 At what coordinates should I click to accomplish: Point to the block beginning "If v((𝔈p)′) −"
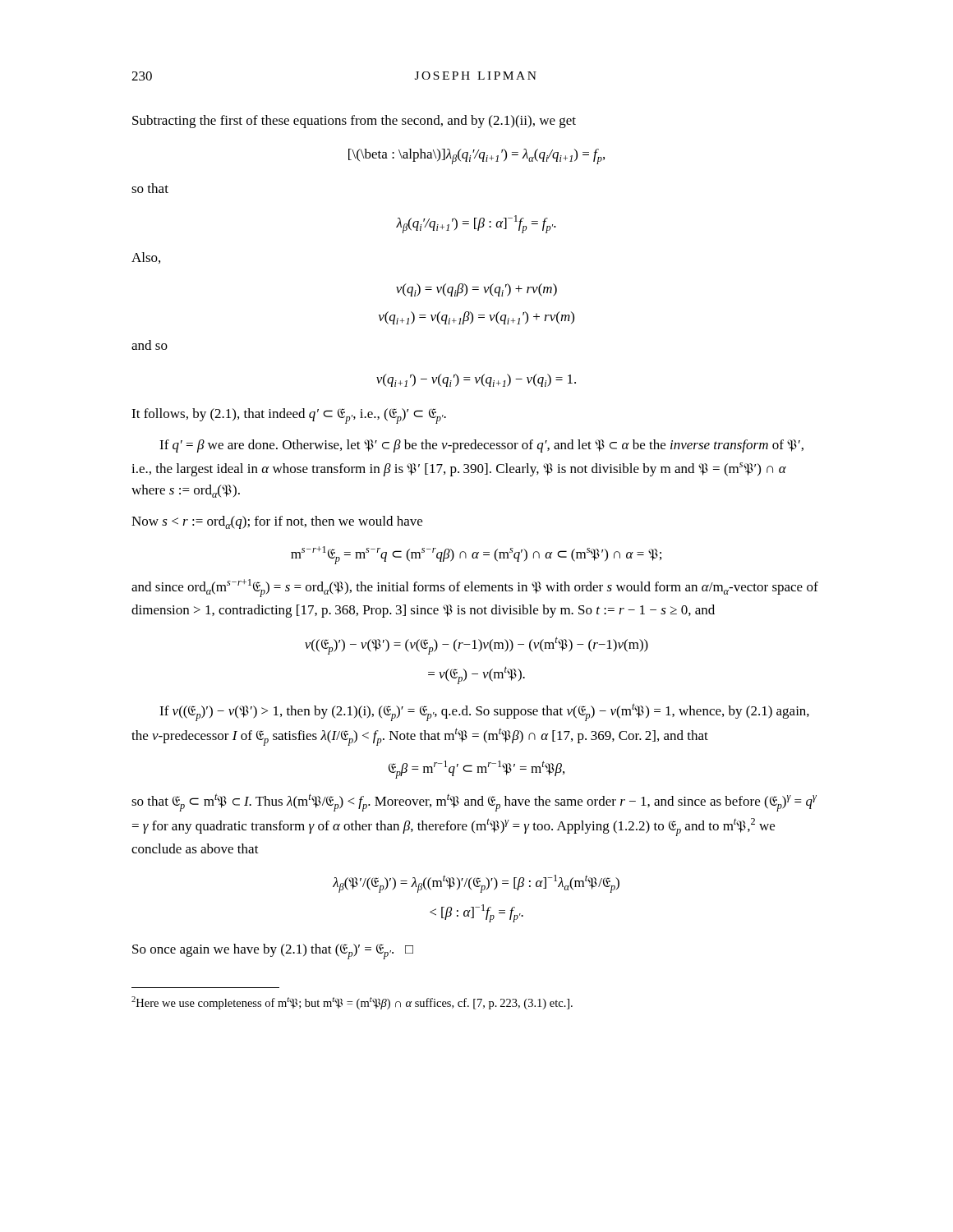pyautogui.click(x=471, y=723)
